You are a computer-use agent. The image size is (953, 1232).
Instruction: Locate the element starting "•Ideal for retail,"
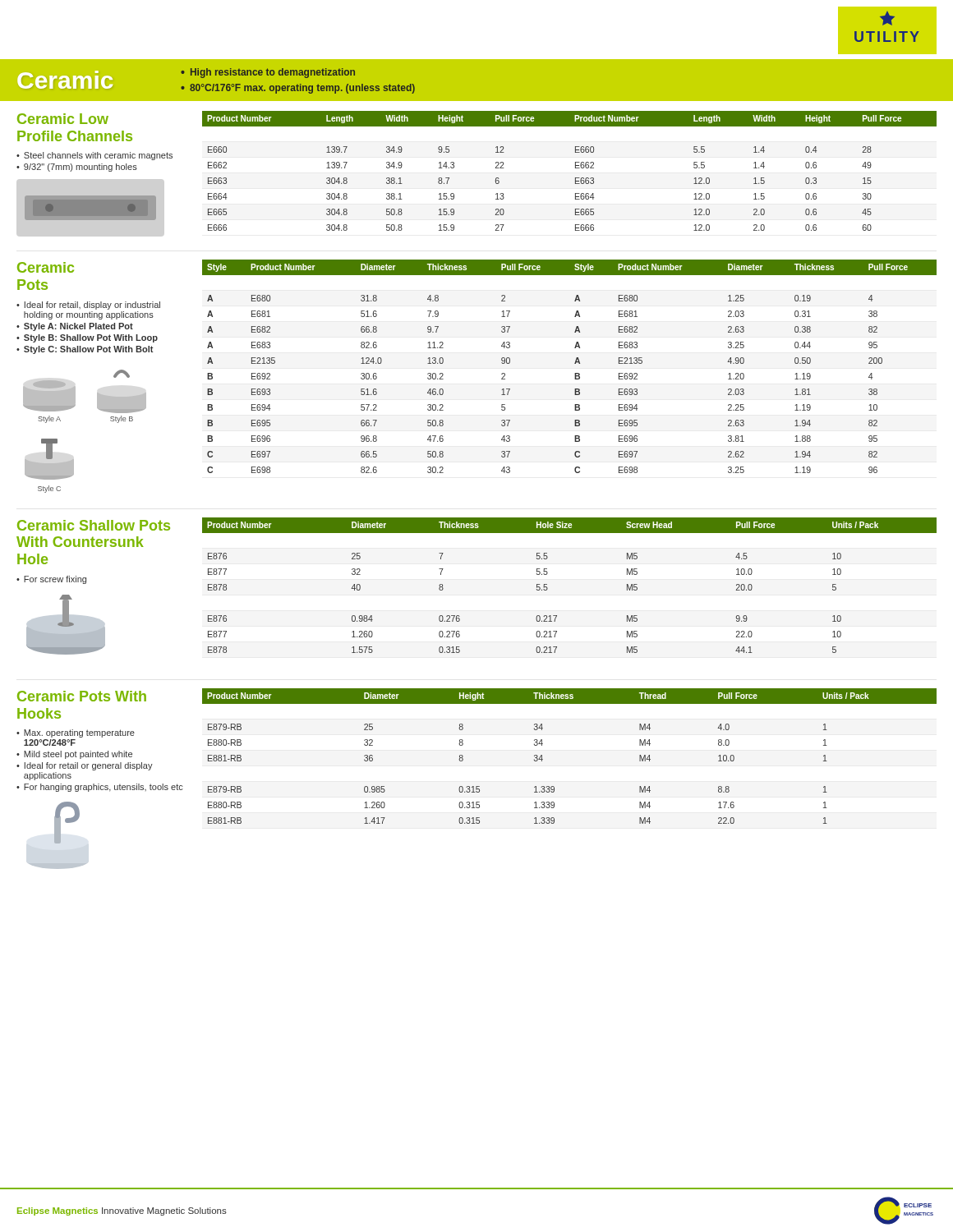(103, 309)
